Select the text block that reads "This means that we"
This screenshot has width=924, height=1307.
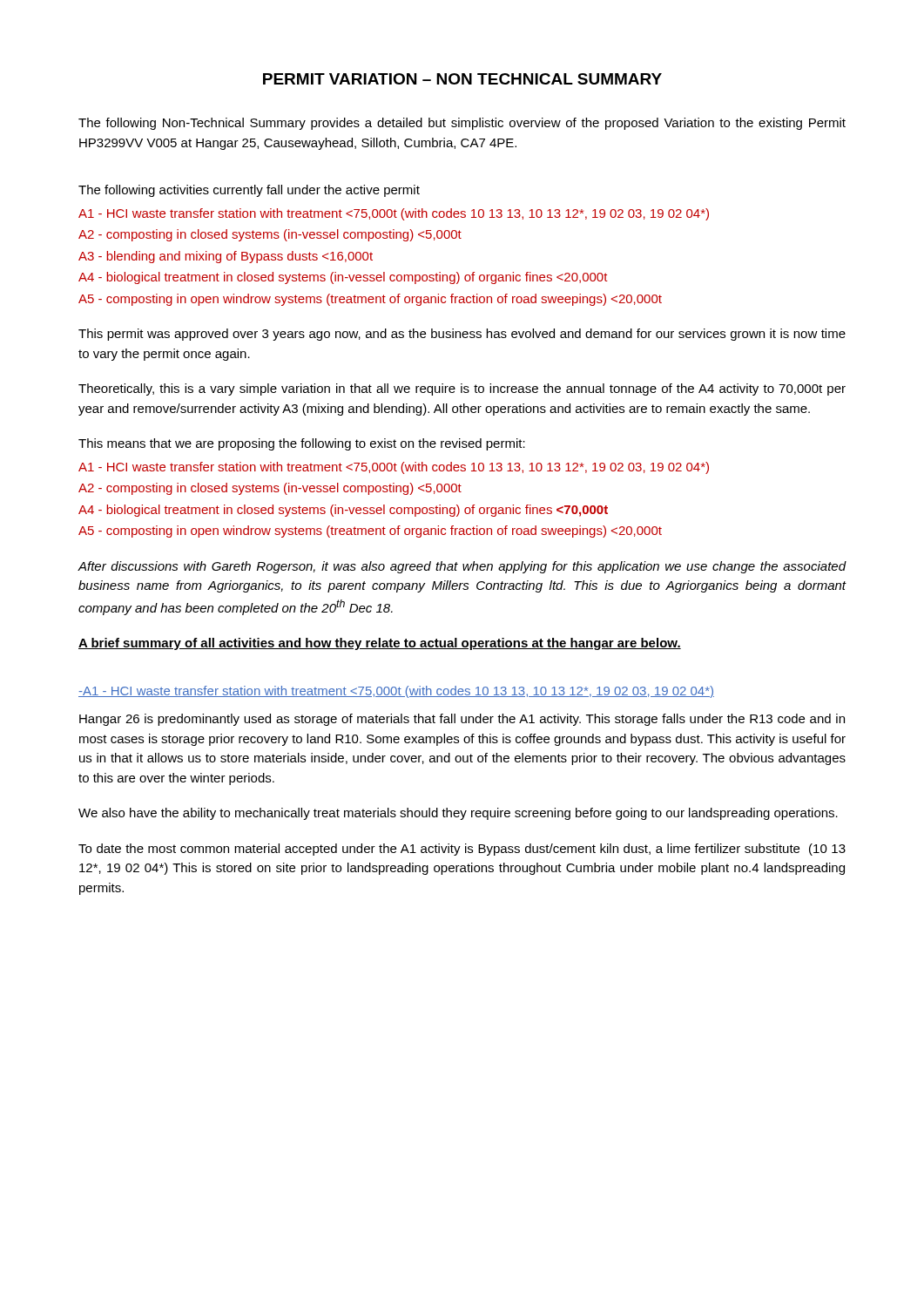tap(302, 443)
